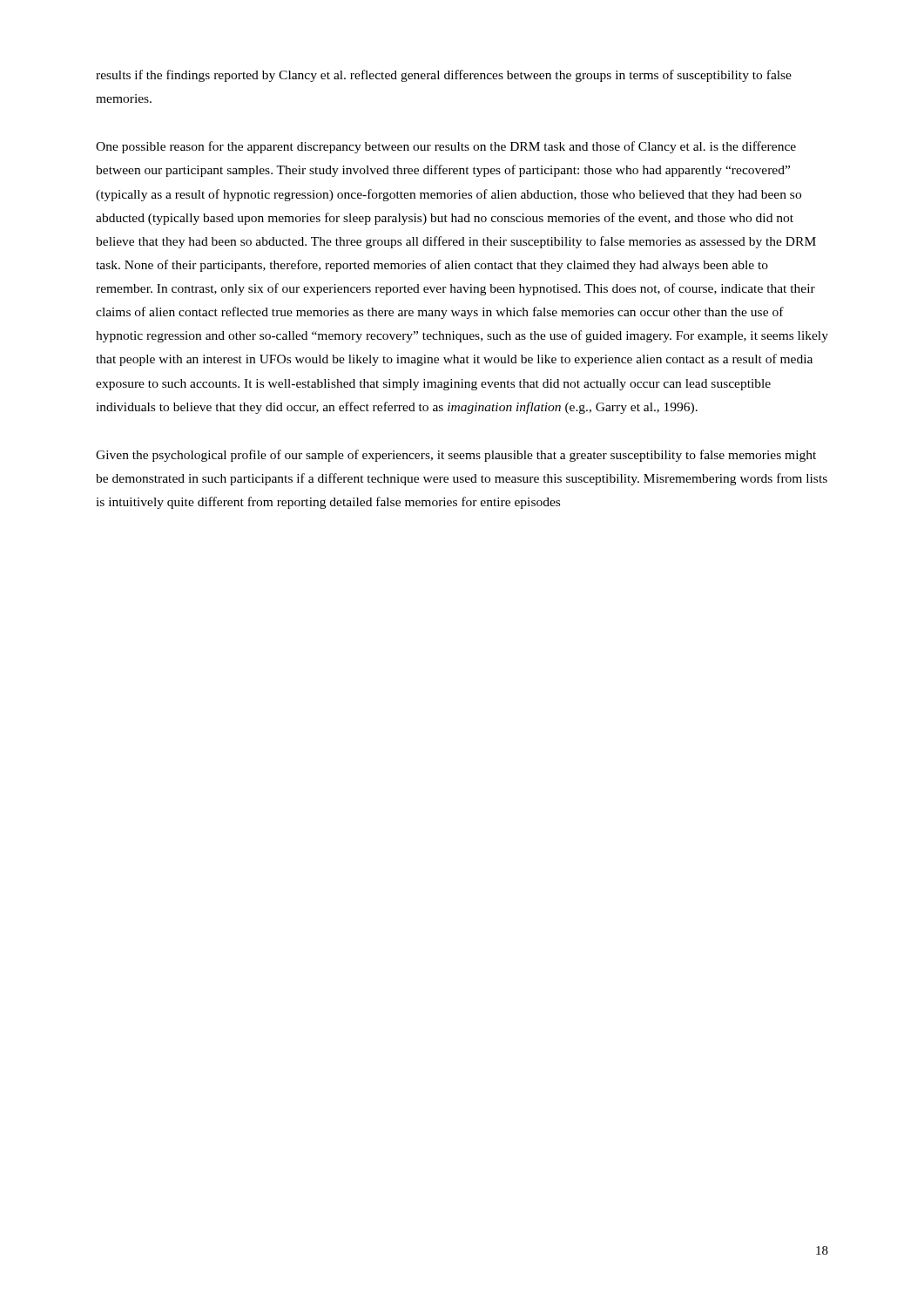The width and height of the screenshot is (924, 1307).
Task: Locate the block of text that opens with "results if the findings"
Action: [444, 86]
